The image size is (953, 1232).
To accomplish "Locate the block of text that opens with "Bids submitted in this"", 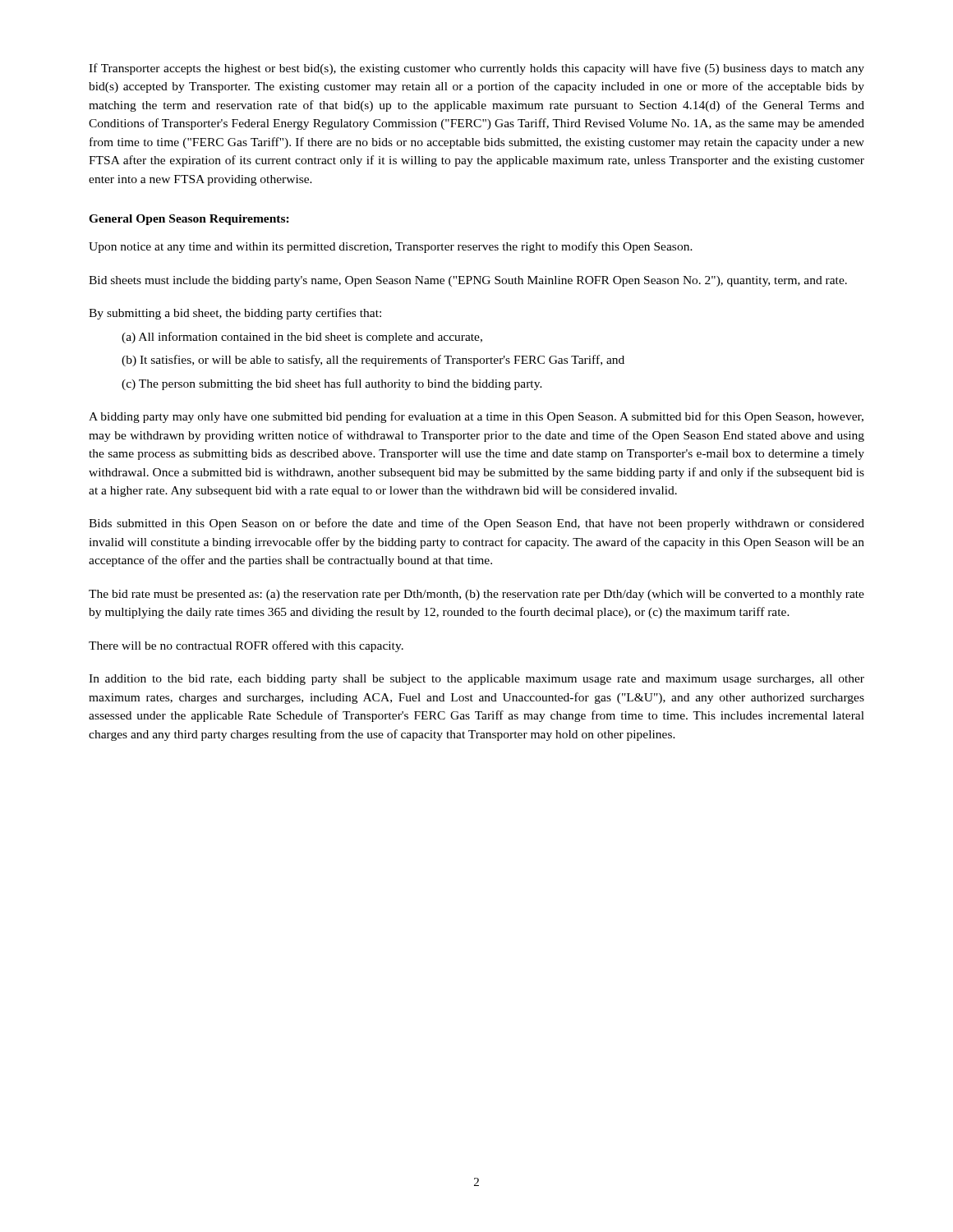I will [476, 542].
